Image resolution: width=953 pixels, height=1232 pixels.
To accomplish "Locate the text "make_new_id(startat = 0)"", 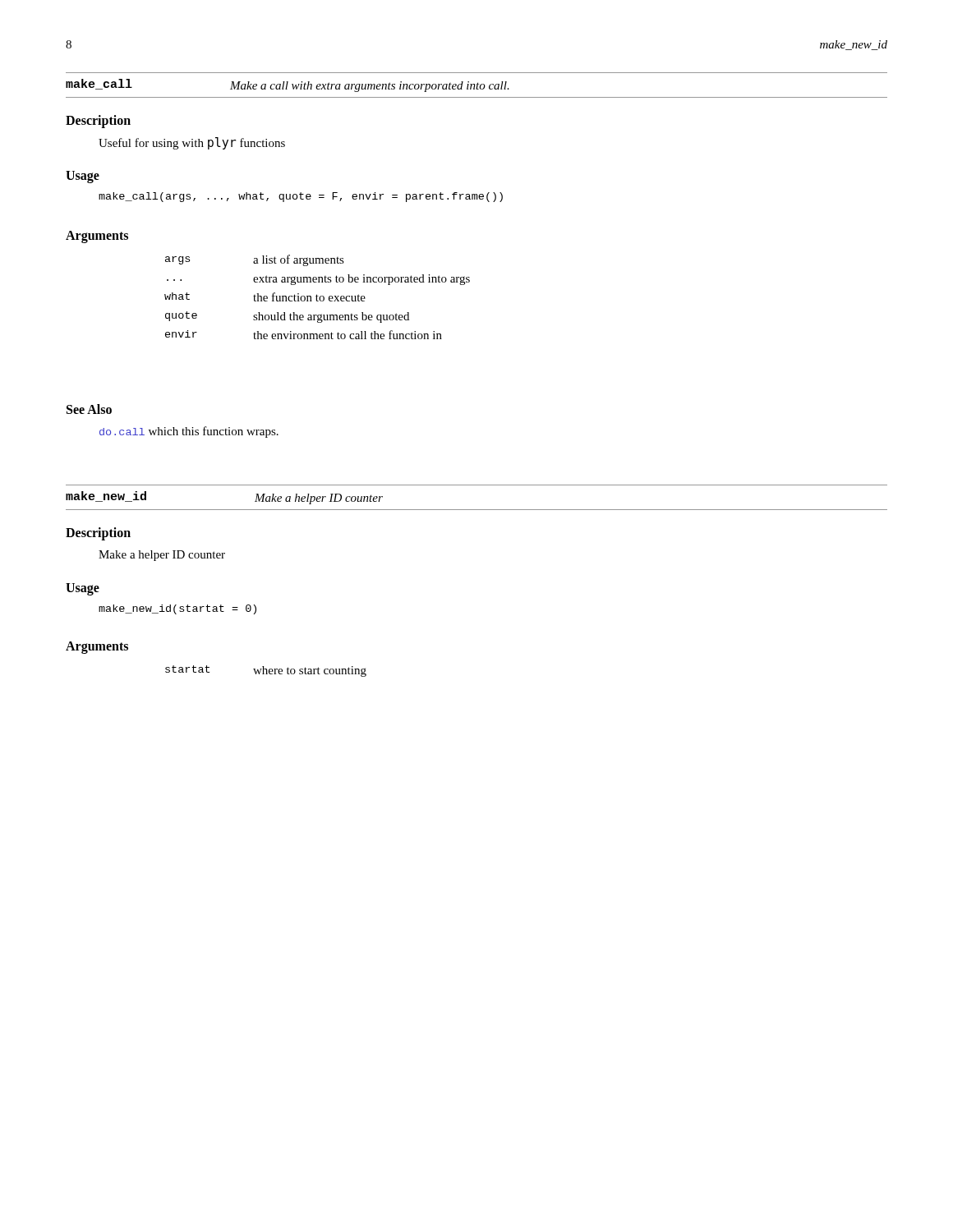I will 178,609.
